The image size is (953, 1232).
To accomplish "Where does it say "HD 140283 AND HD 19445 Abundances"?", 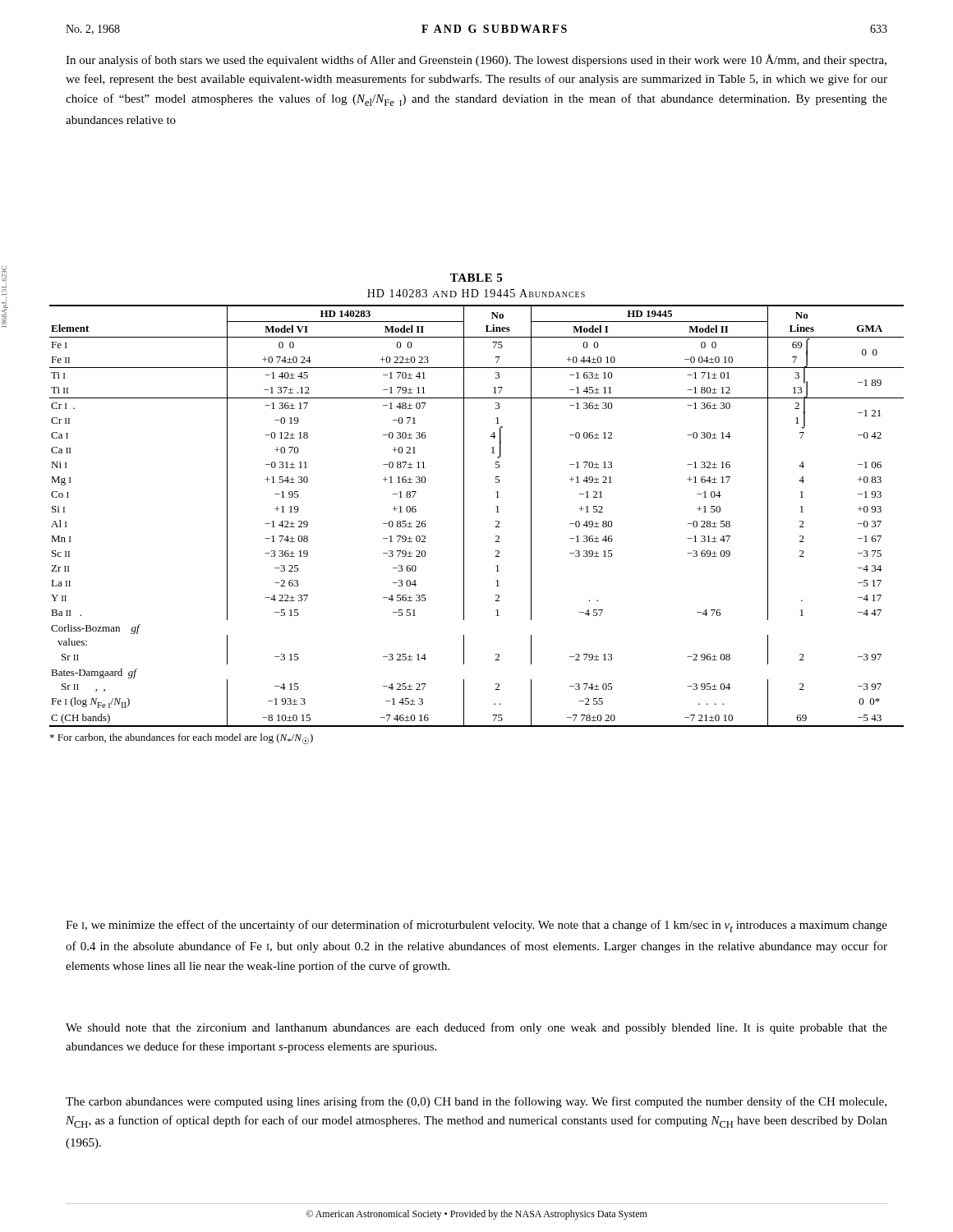I will pyautogui.click(x=476, y=294).
